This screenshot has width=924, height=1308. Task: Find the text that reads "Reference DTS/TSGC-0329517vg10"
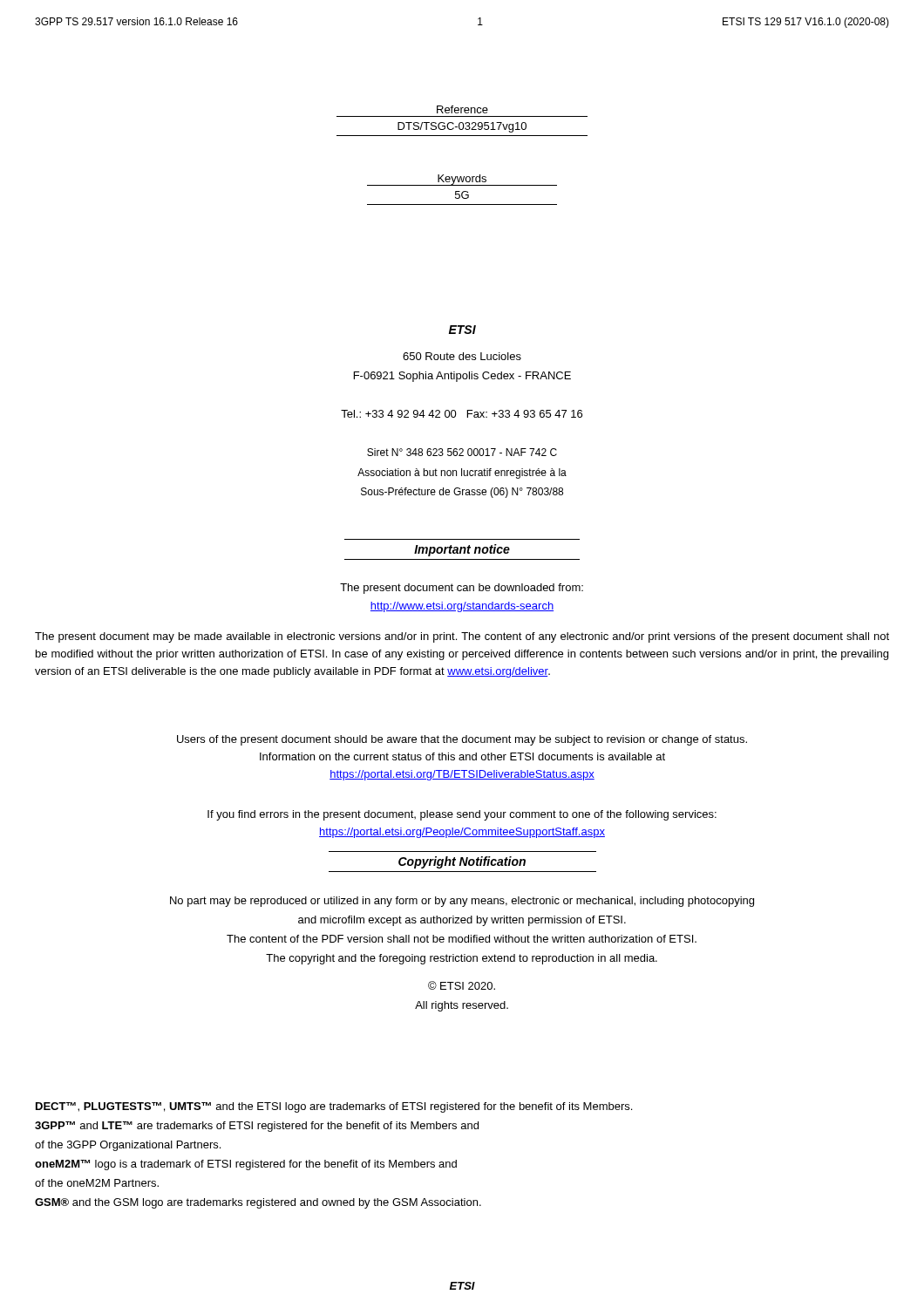462,119
